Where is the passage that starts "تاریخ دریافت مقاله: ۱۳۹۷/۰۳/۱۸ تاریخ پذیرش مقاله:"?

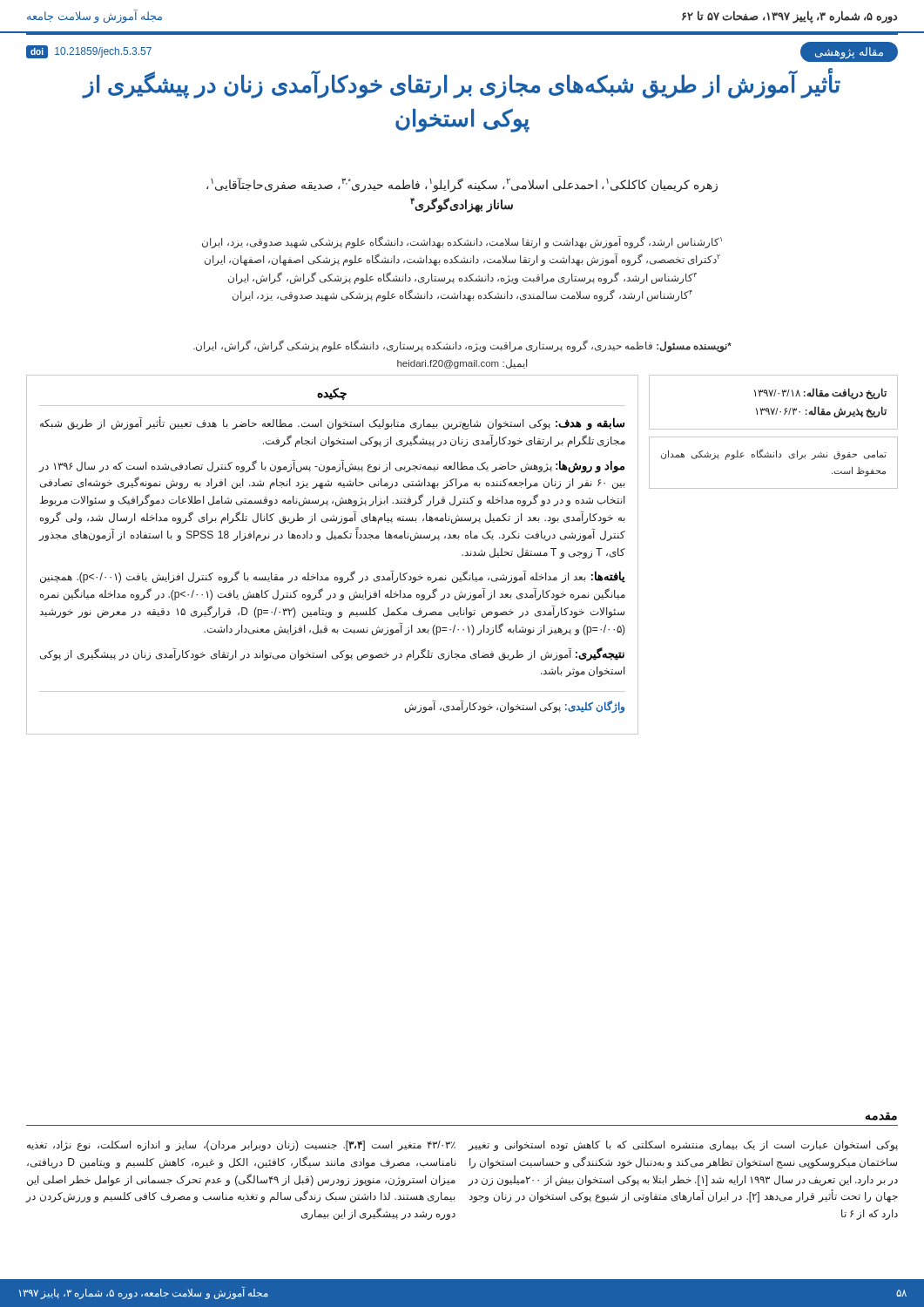click(x=773, y=402)
